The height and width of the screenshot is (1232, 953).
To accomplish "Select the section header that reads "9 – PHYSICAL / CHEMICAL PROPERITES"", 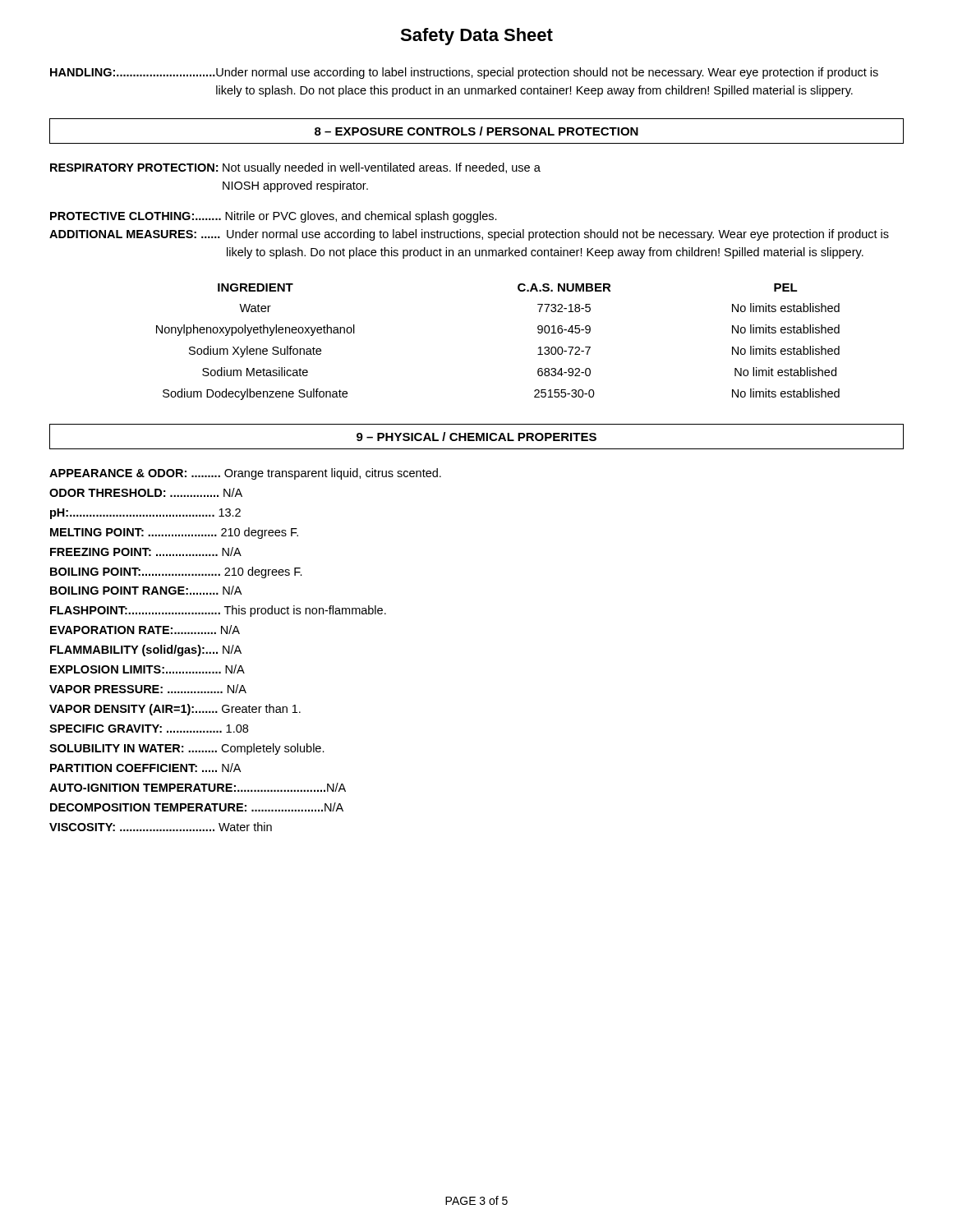I will [476, 436].
